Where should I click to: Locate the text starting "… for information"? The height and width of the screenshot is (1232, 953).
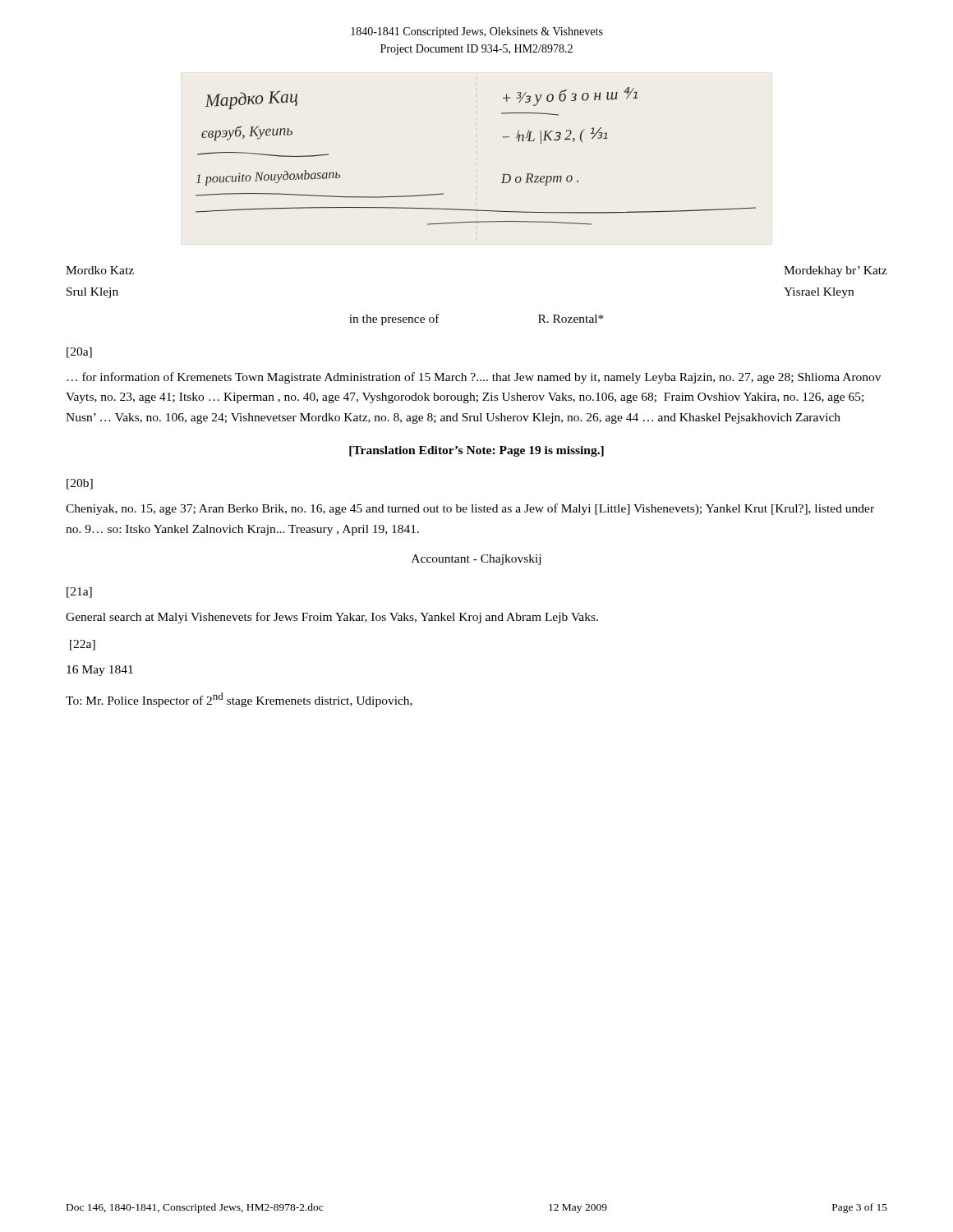pos(473,397)
